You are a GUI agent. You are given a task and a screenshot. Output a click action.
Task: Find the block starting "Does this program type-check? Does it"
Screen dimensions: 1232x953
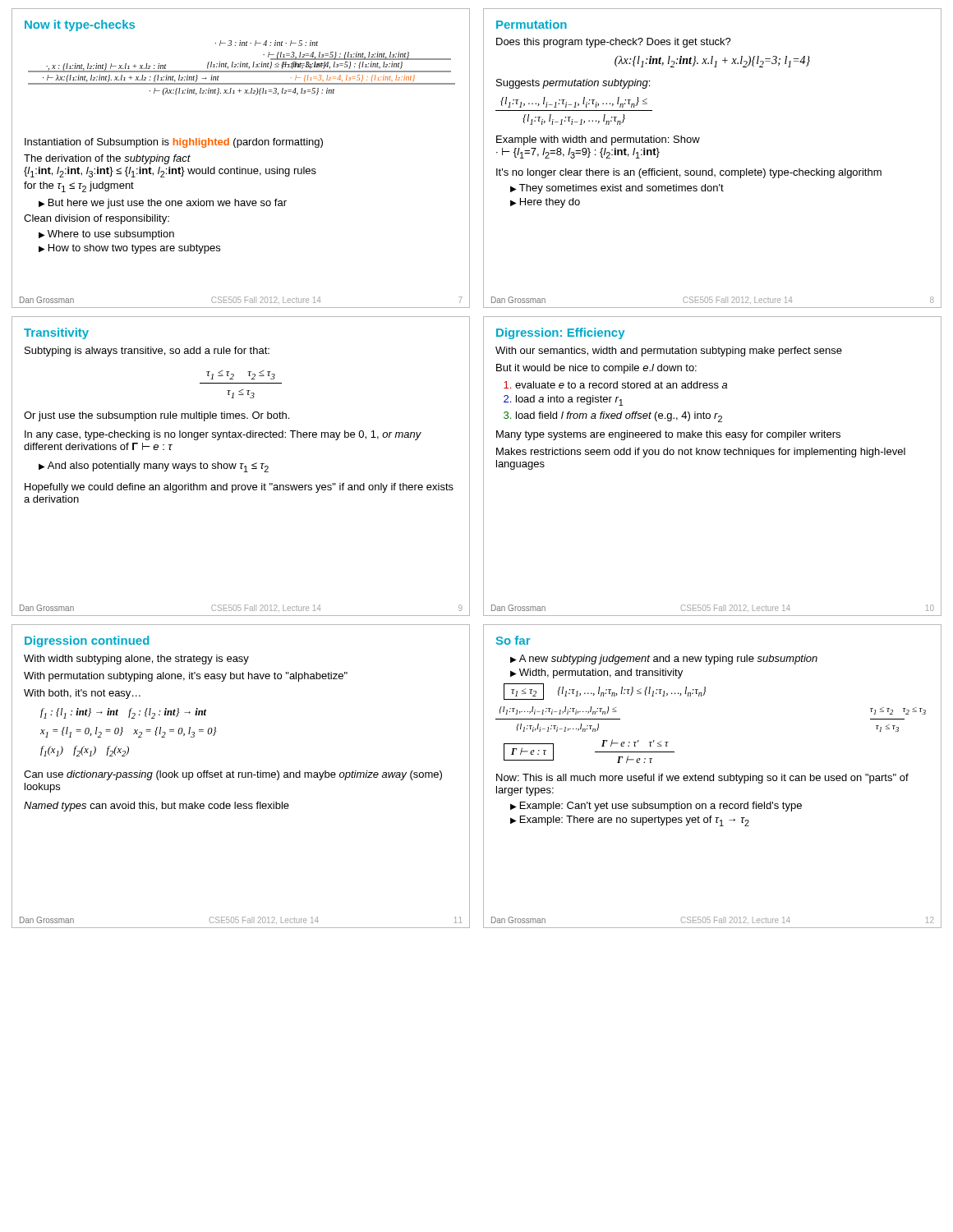pyautogui.click(x=613, y=42)
